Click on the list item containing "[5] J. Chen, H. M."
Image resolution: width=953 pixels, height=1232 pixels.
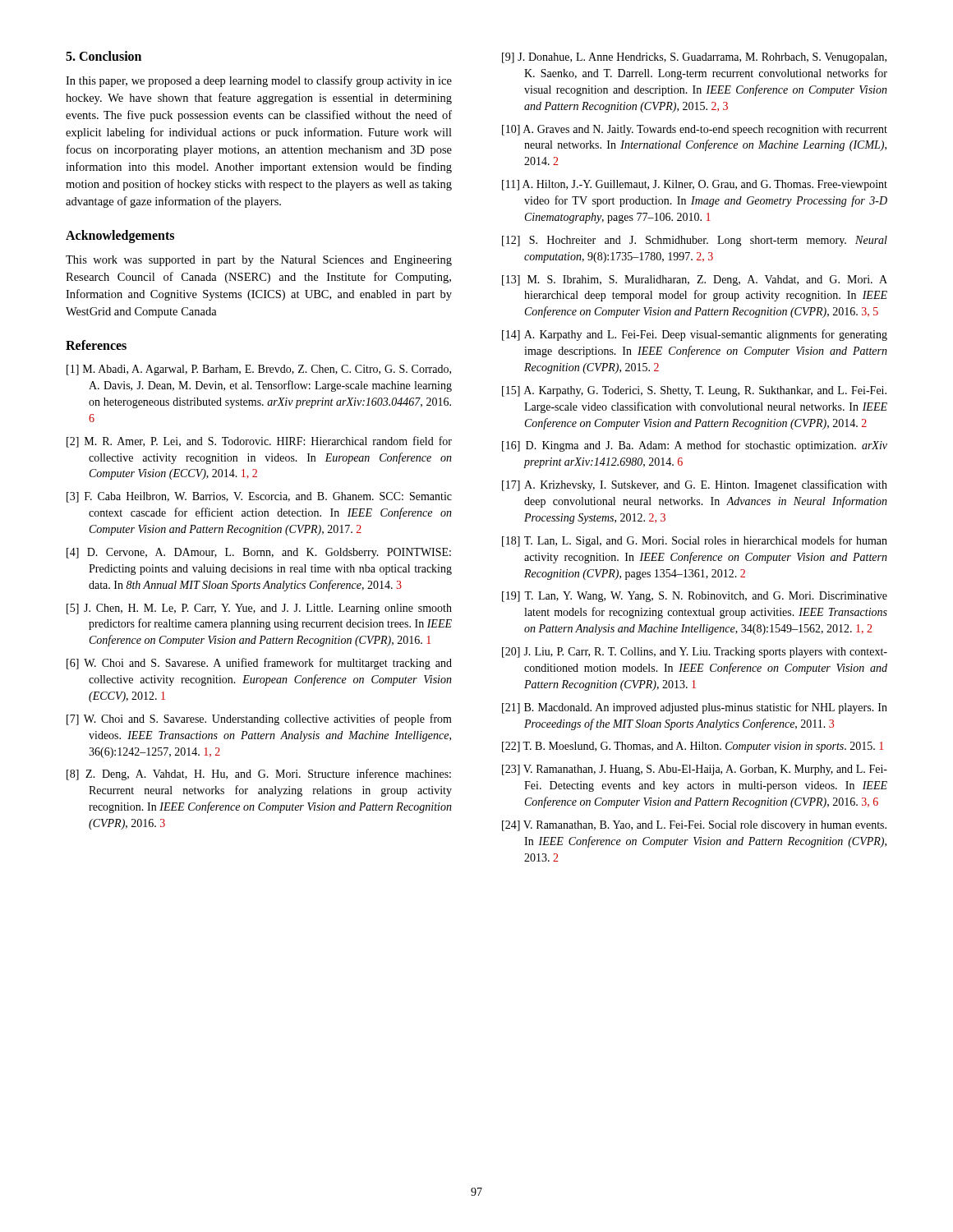click(259, 625)
